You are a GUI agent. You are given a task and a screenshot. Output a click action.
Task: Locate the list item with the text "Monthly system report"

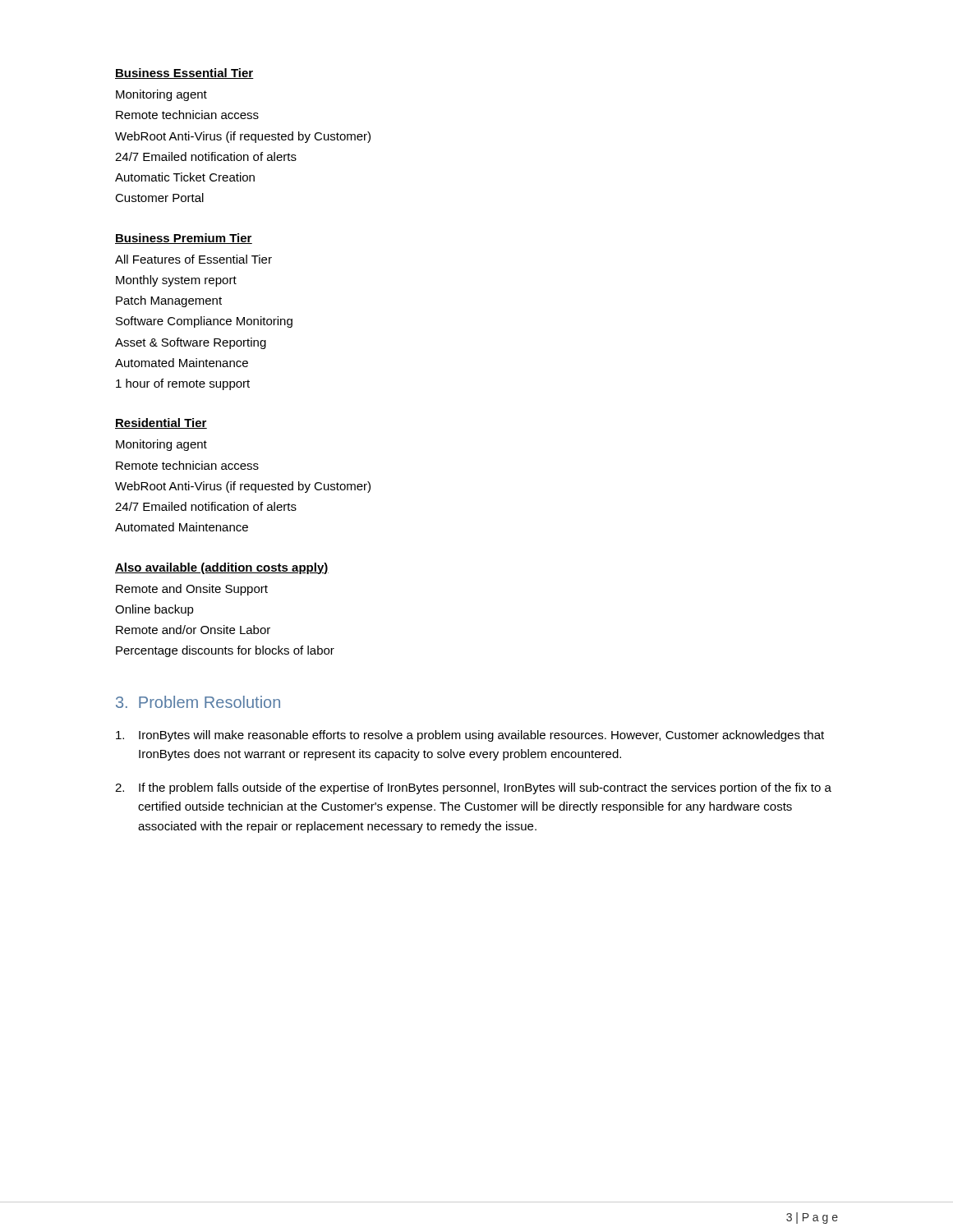coord(176,279)
